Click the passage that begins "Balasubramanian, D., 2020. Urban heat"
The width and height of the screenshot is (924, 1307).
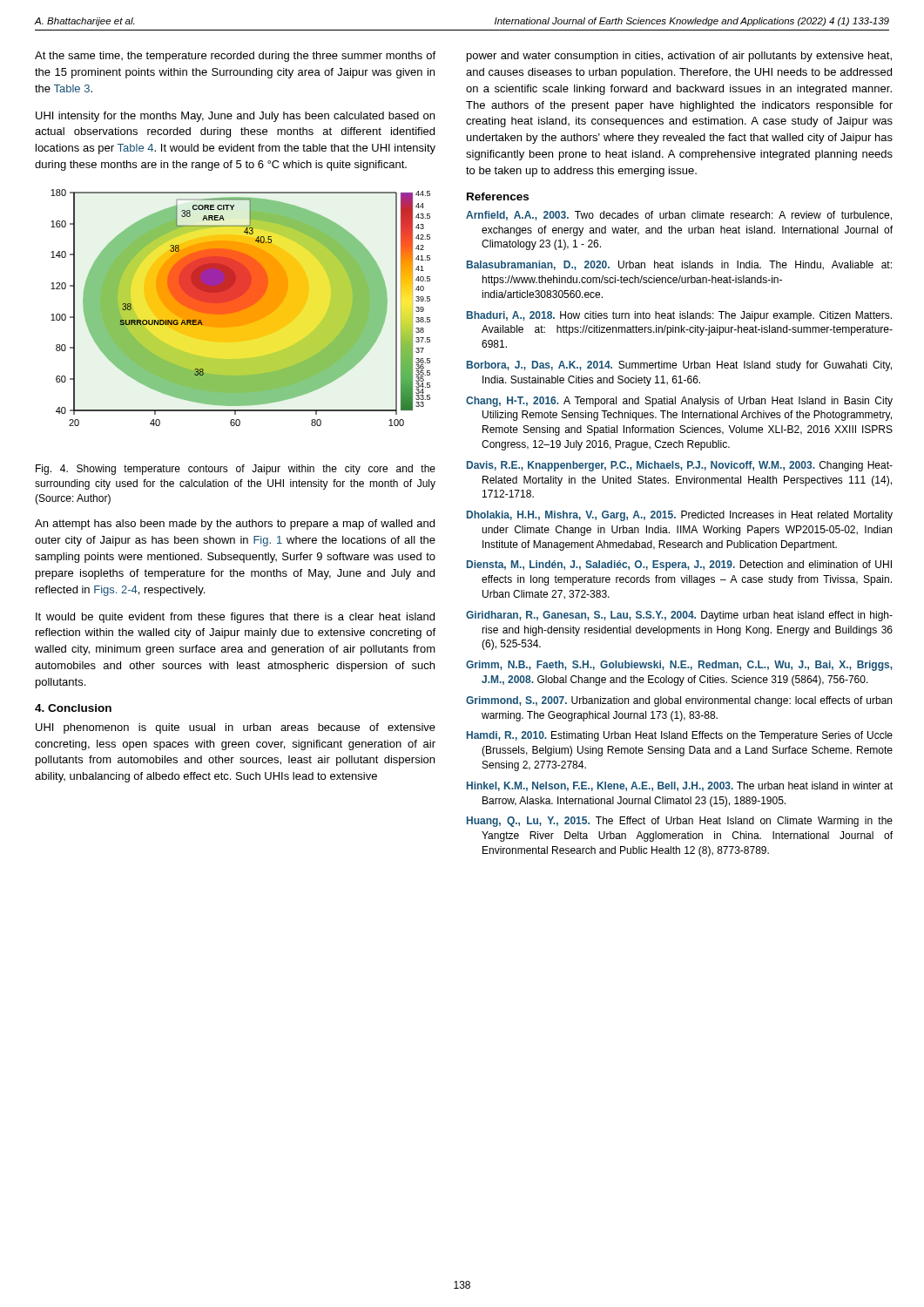pyautogui.click(x=679, y=280)
